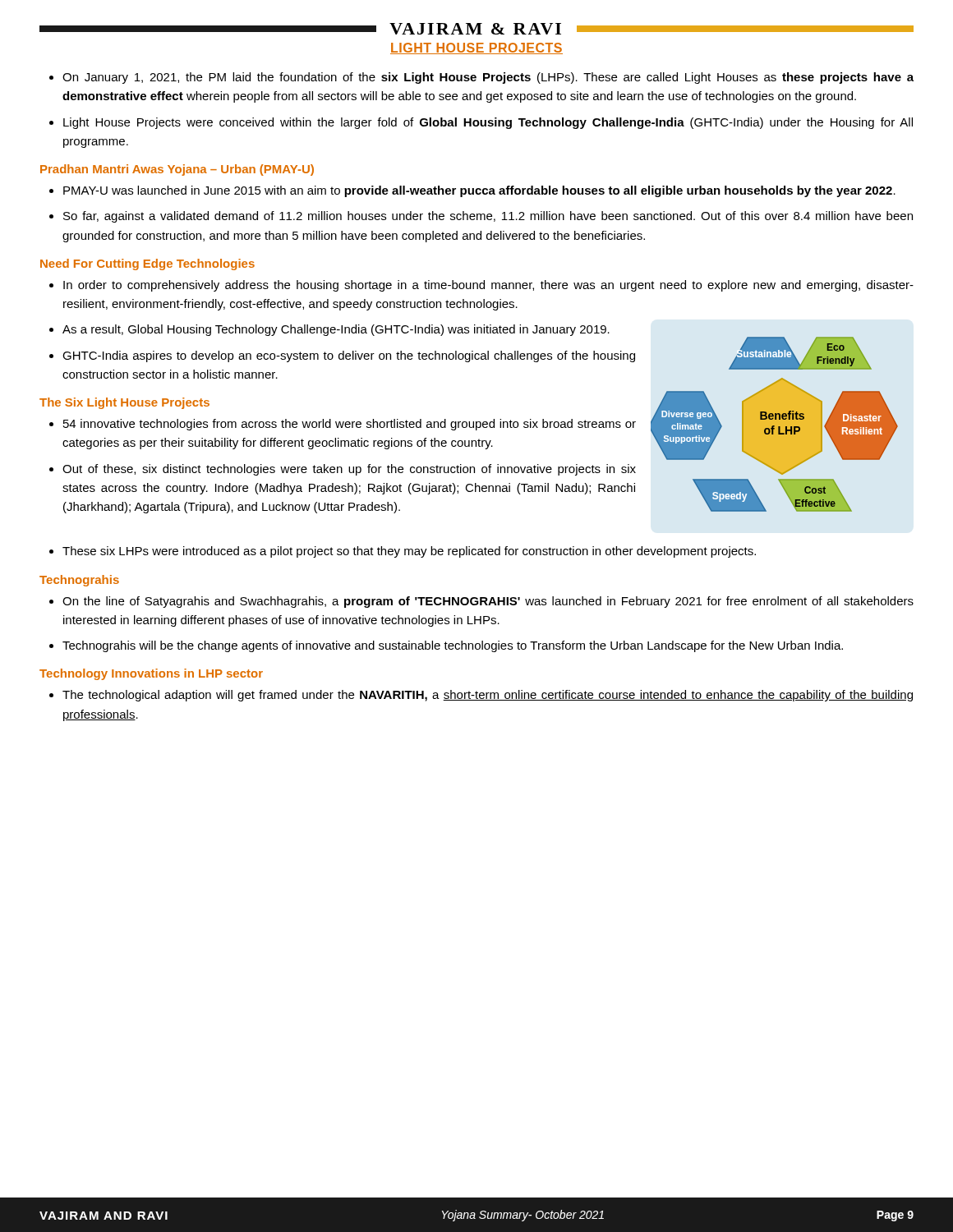Locate the region starting "Need For Cutting Edge Technologies"
The width and height of the screenshot is (953, 1232).
147,263
